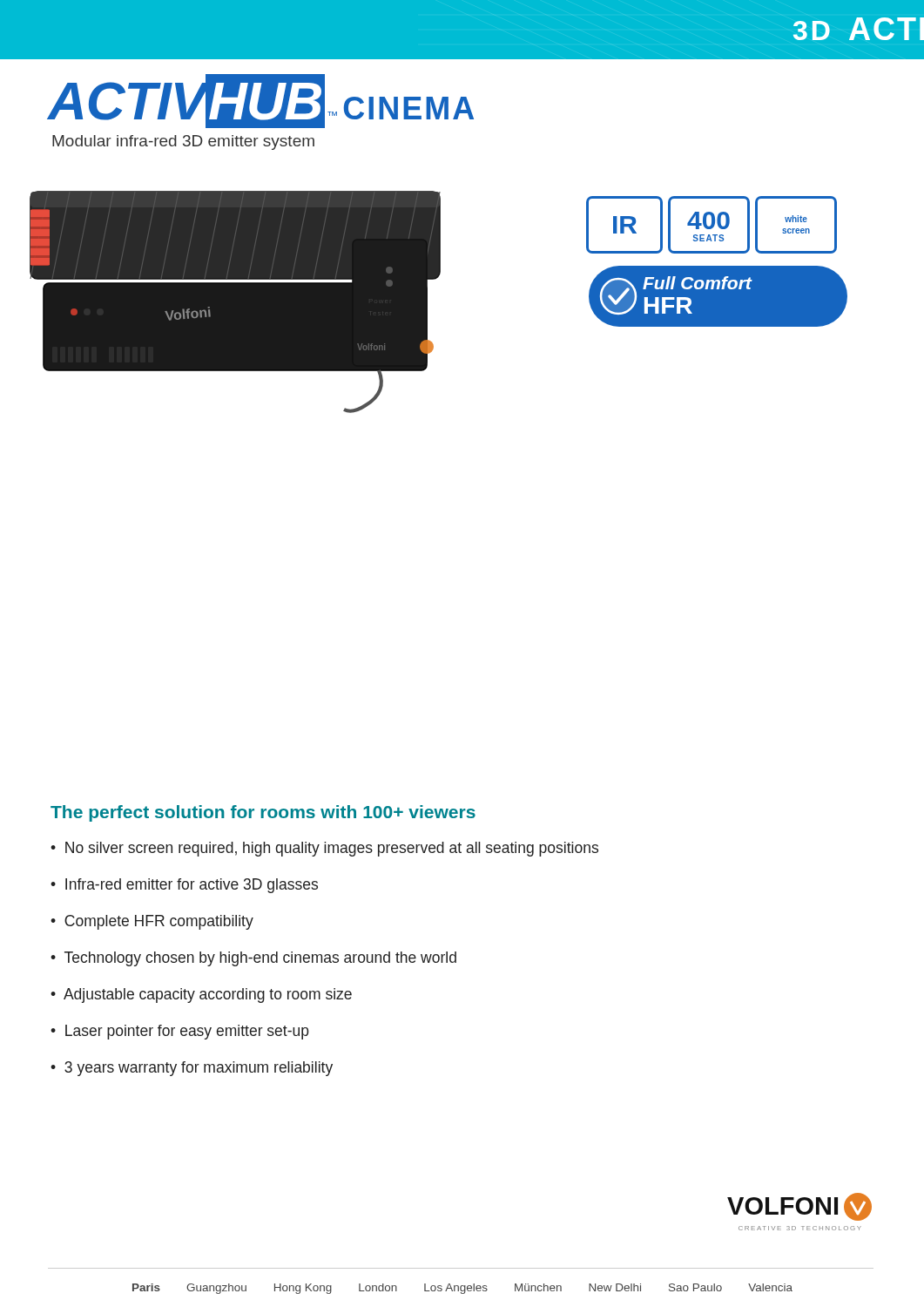Navigate to the block starting "• 3 years warranty for maximum reliability"
This screenshot has height=1307, width=924.
[192, 1067]
